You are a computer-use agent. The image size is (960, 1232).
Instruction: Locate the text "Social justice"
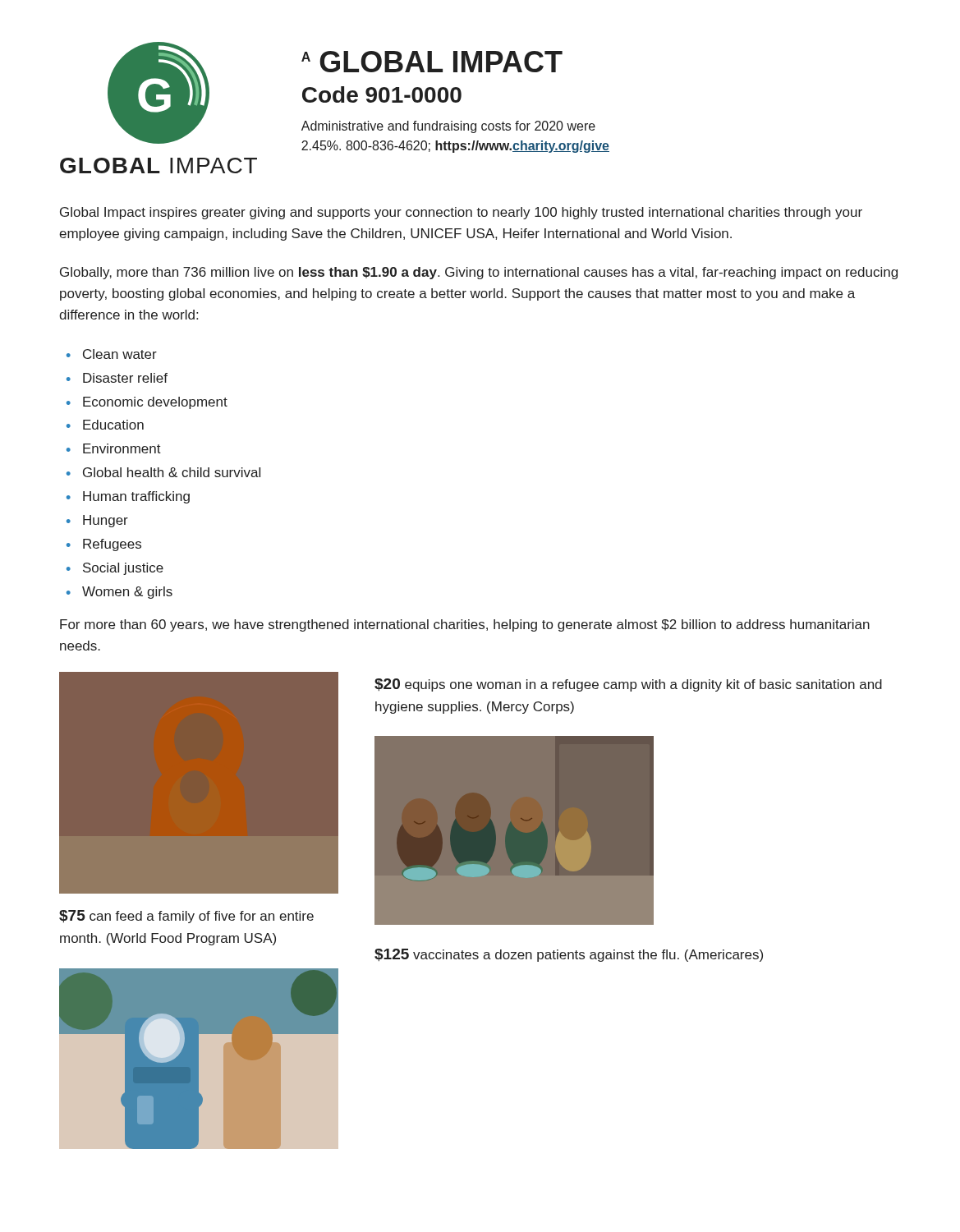point(123,568)
